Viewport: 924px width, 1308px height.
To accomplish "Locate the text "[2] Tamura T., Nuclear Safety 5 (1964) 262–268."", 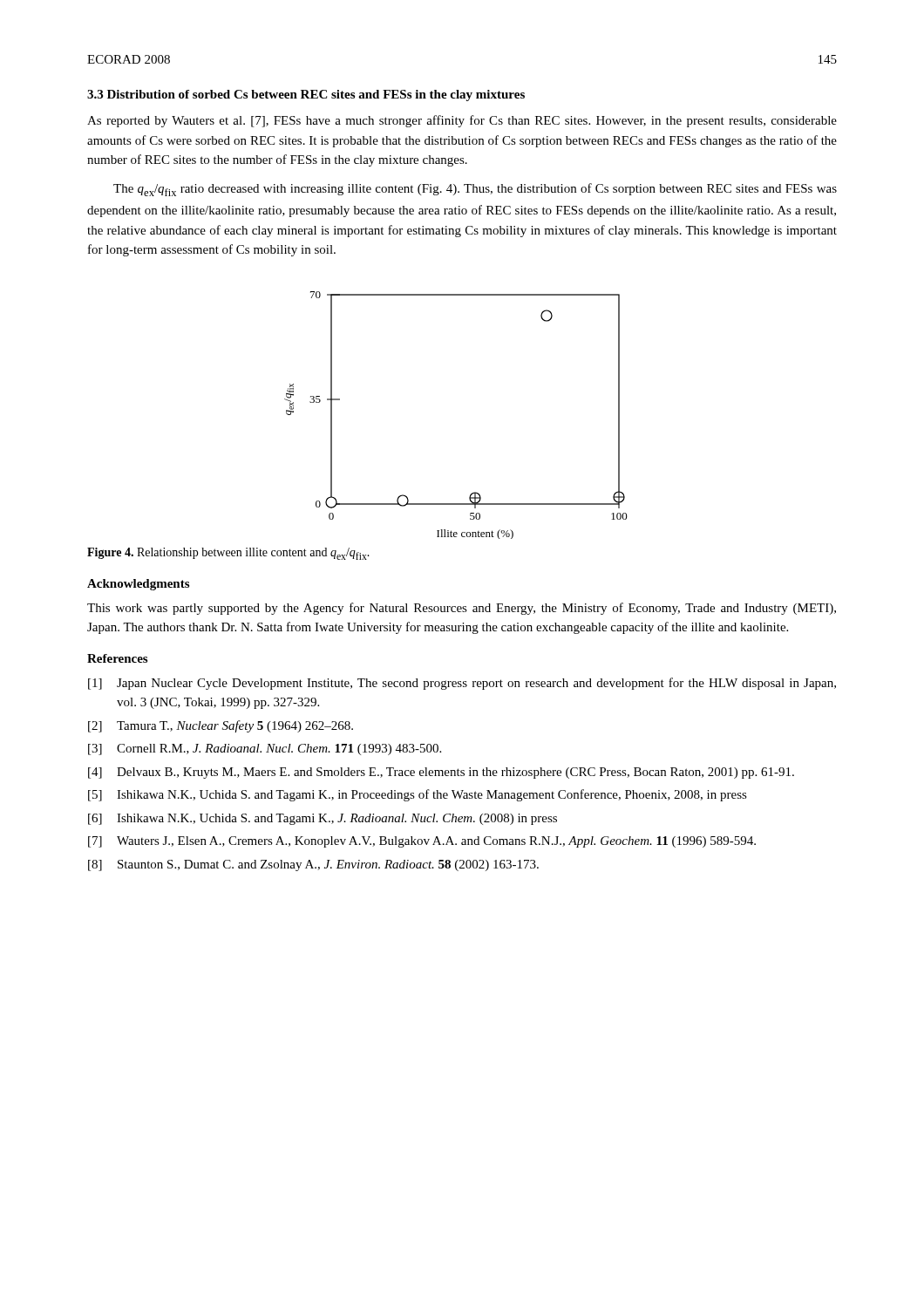I will (x=221, y=726).
